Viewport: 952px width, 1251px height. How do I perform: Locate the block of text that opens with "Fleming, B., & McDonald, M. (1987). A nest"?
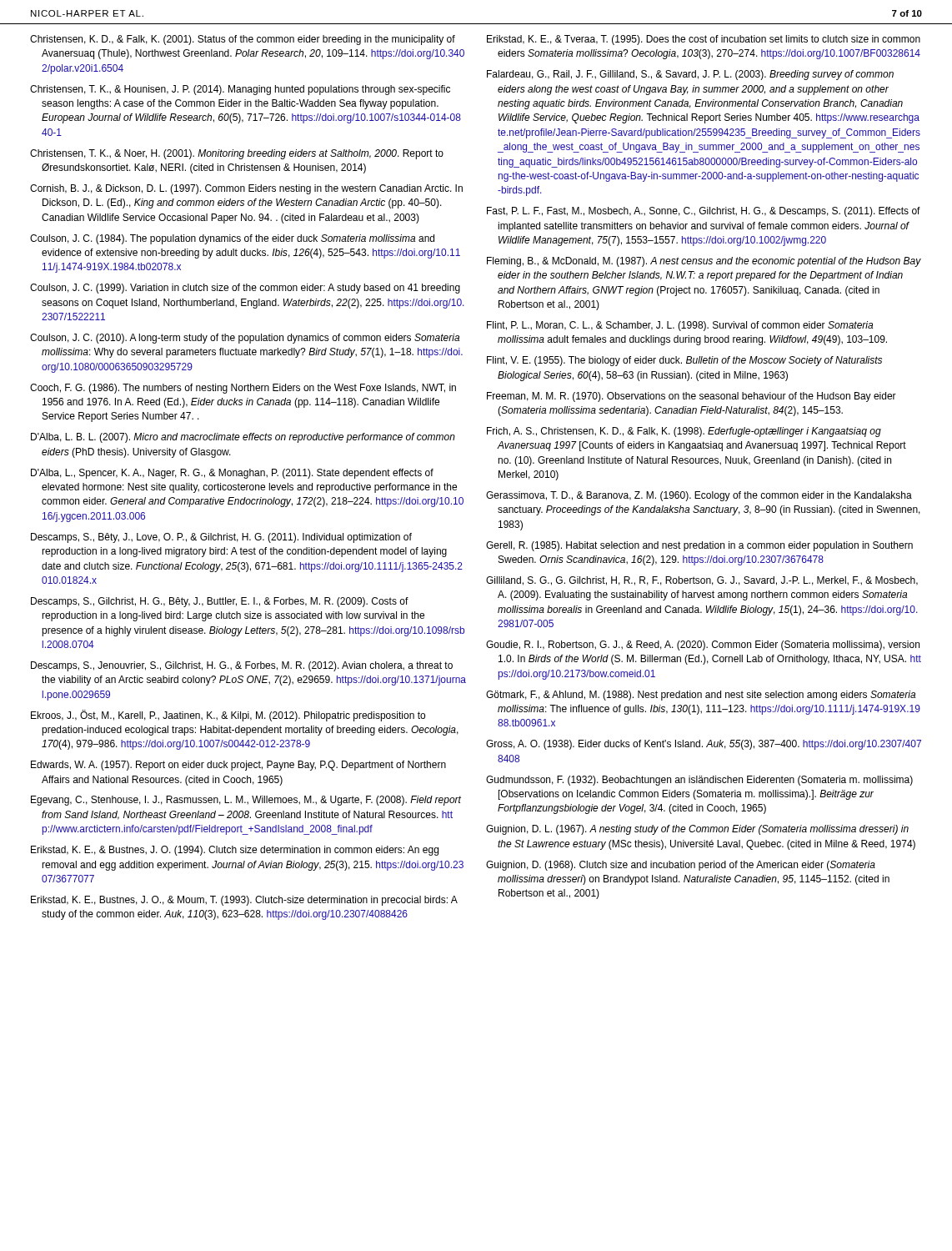pos(703,283)
